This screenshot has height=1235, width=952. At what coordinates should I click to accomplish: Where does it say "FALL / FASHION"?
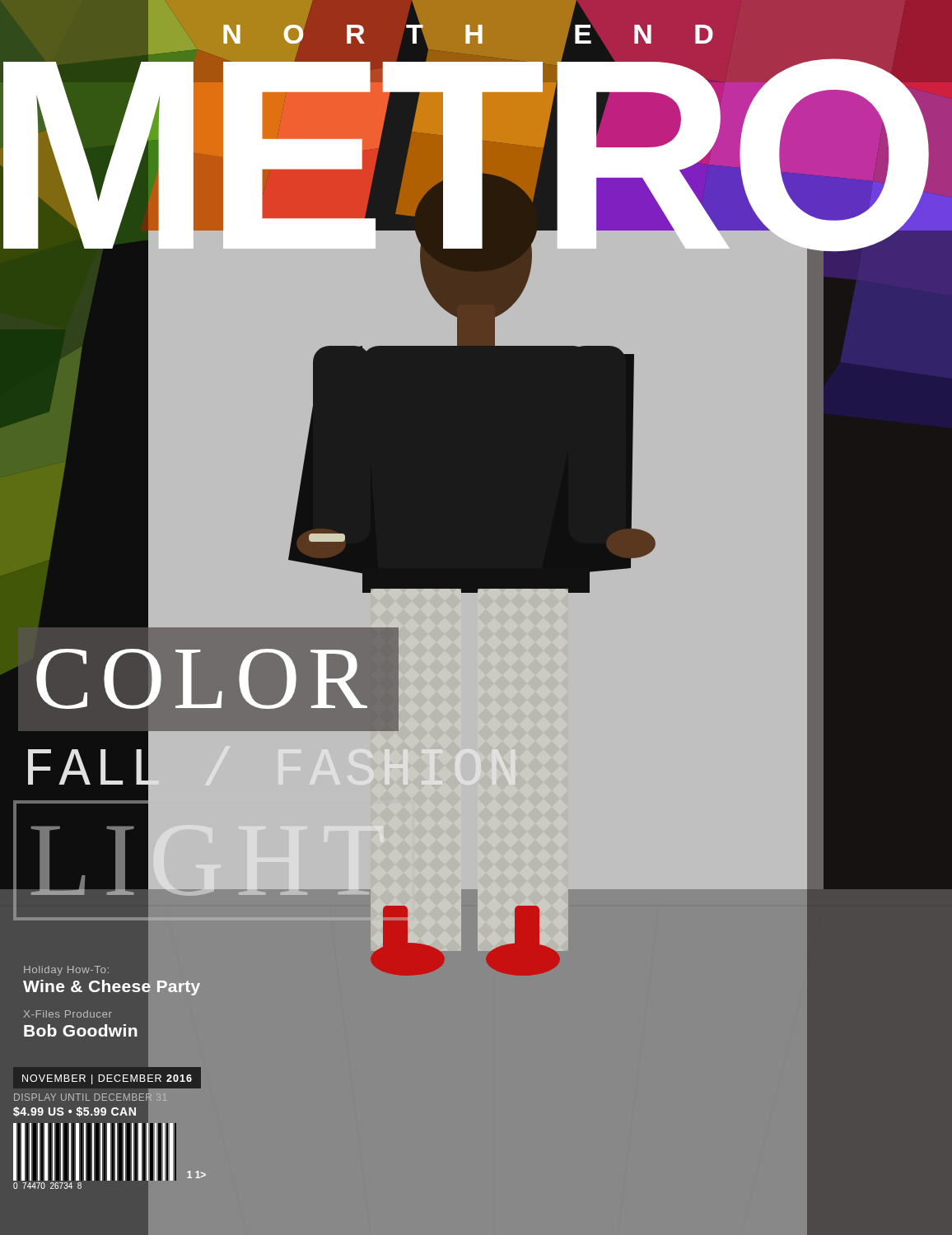coord(85,771)
